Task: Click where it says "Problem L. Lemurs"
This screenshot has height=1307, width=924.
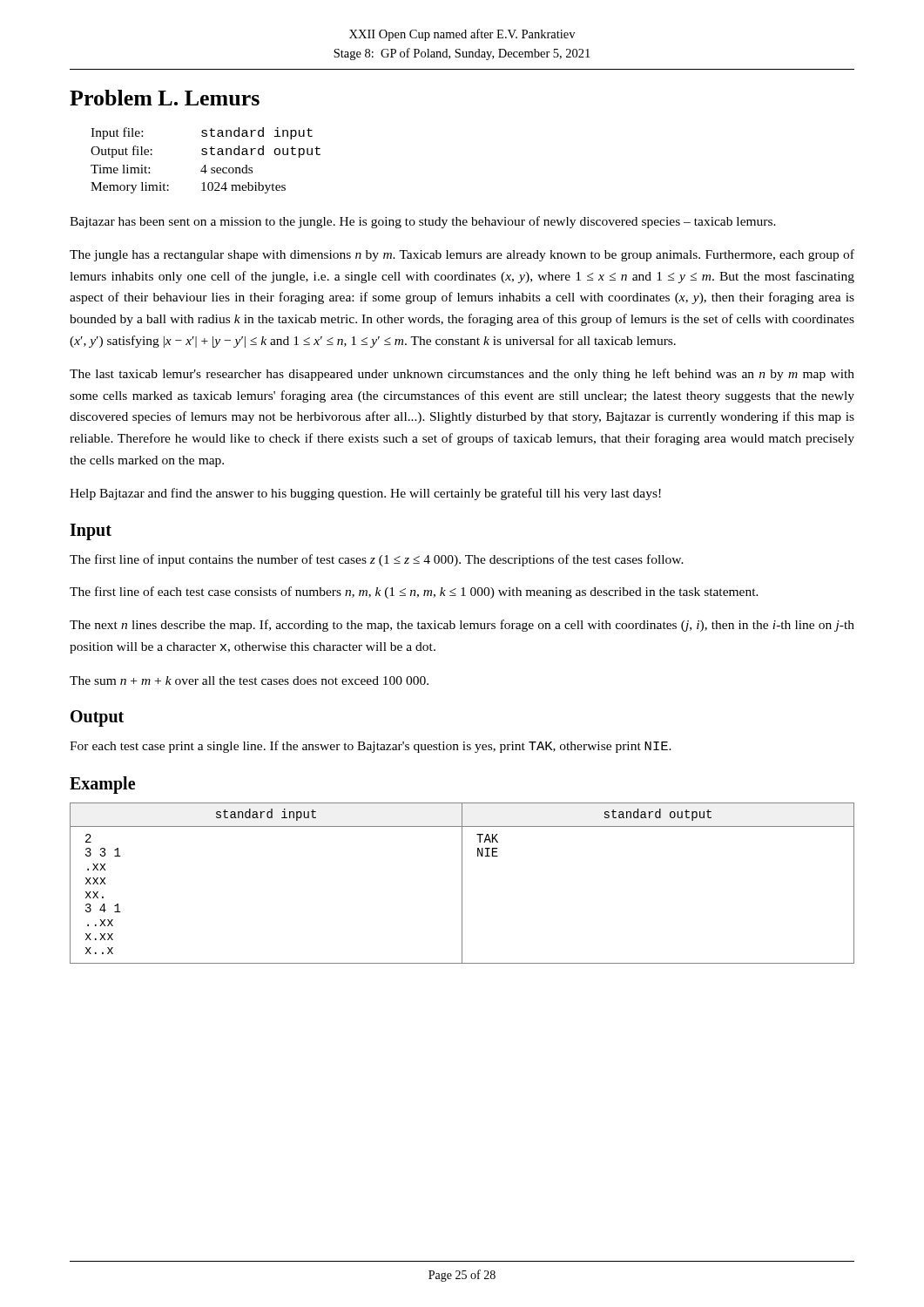Action: tap(165, 98)
